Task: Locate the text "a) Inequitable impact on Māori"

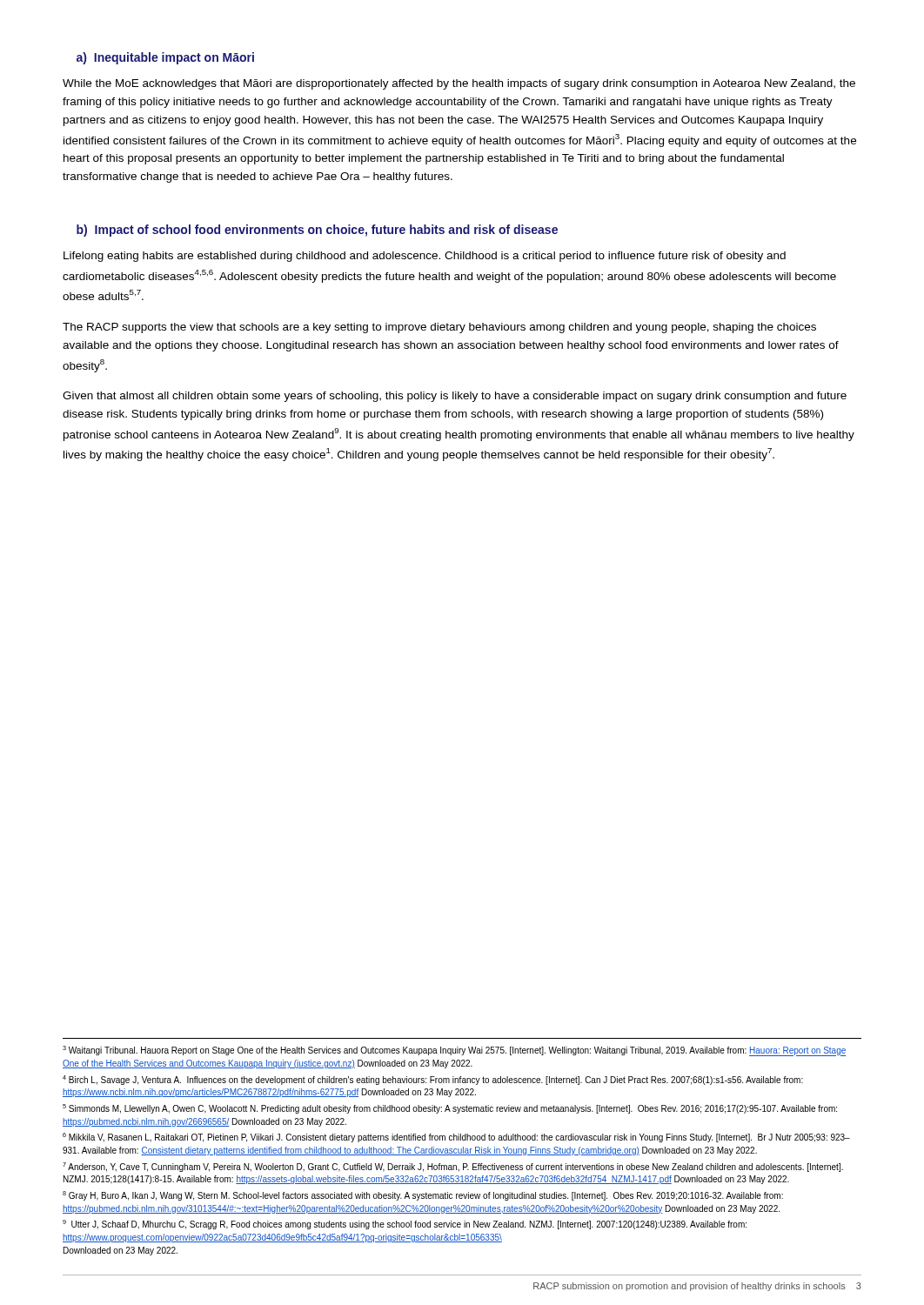Action: tap(159, 57)
